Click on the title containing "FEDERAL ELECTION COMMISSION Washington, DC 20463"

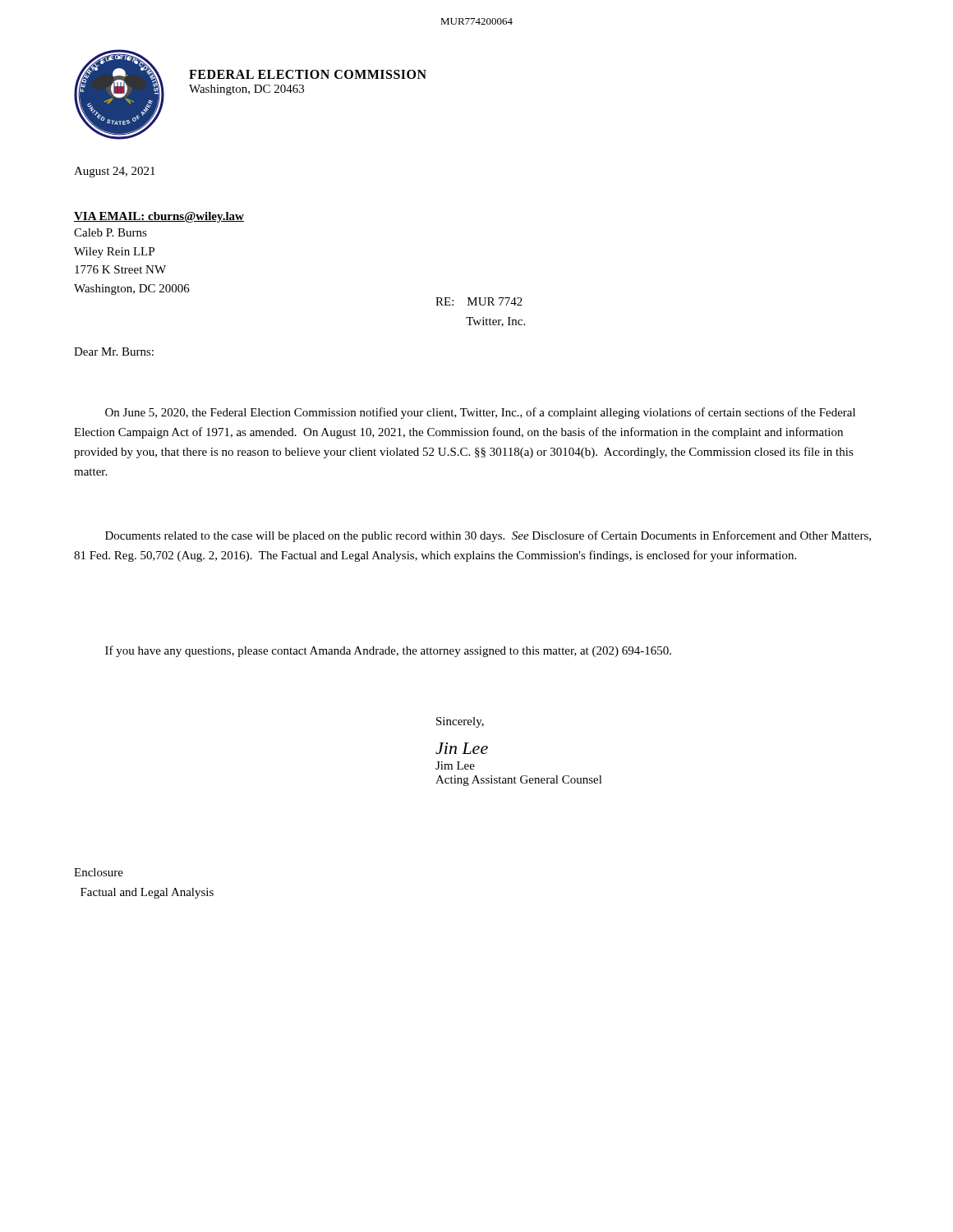[308, 82]
